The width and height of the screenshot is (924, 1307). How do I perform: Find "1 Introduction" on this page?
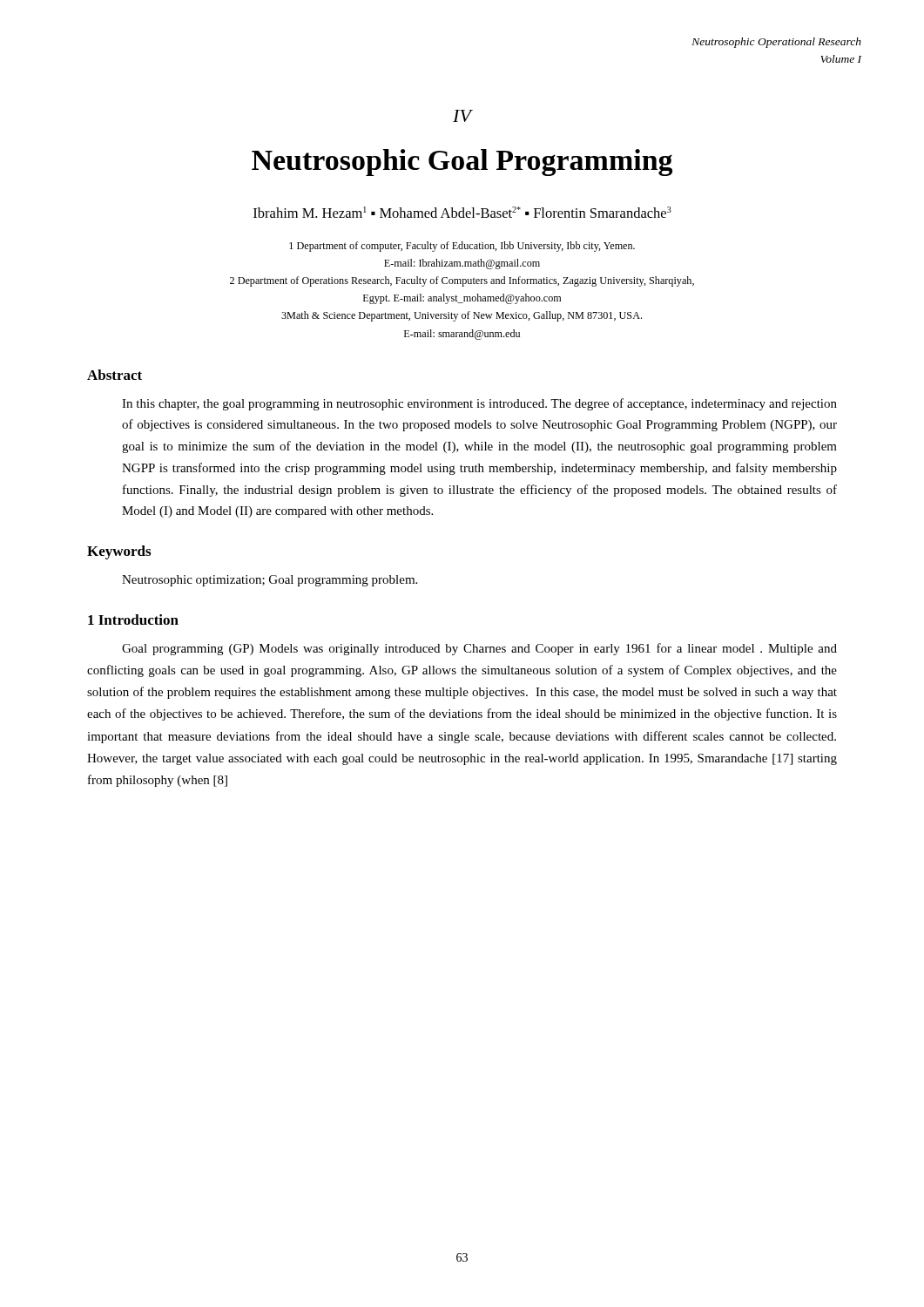tap(133, 620)
